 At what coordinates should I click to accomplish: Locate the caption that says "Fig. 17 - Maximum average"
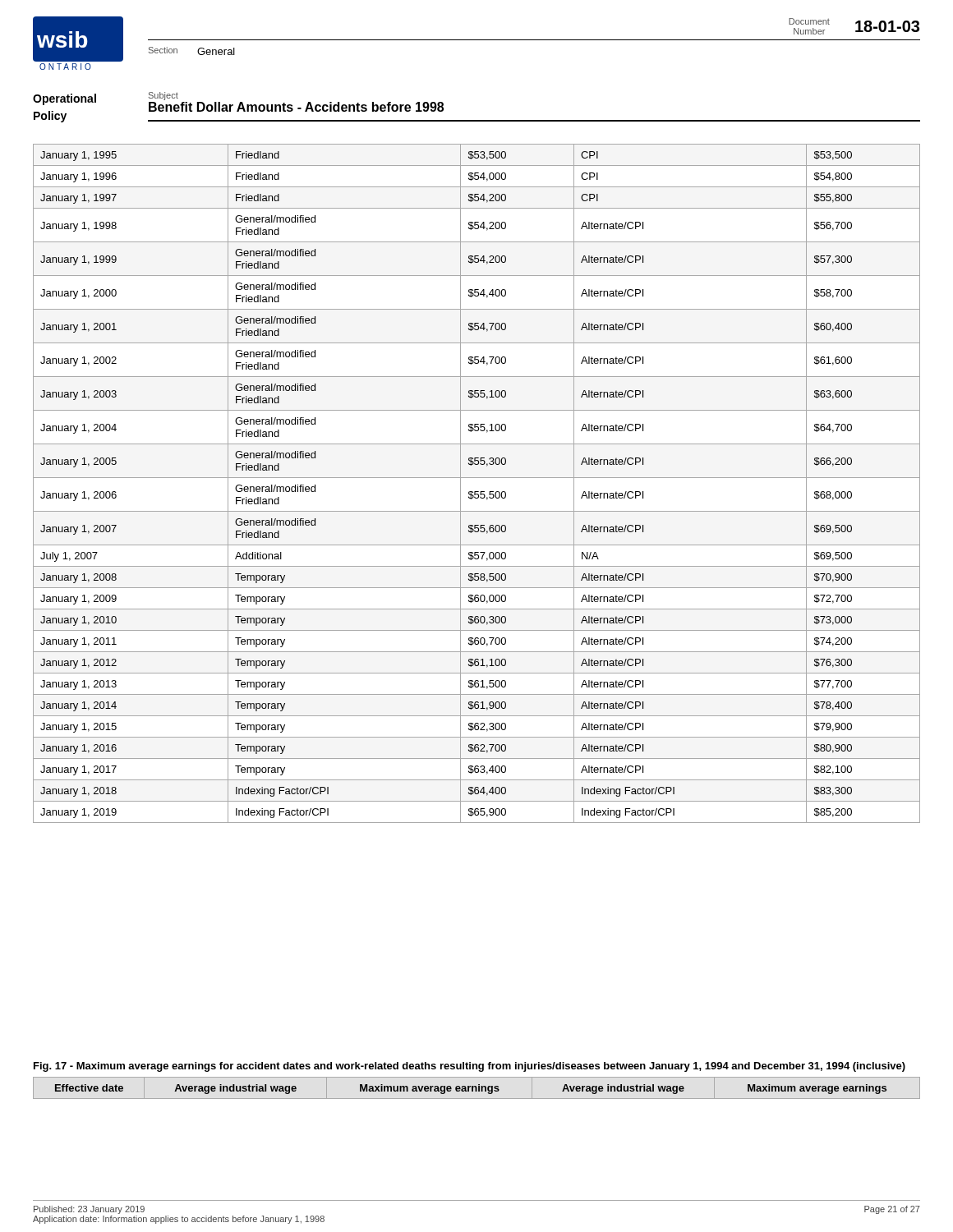click(469, 1066)
